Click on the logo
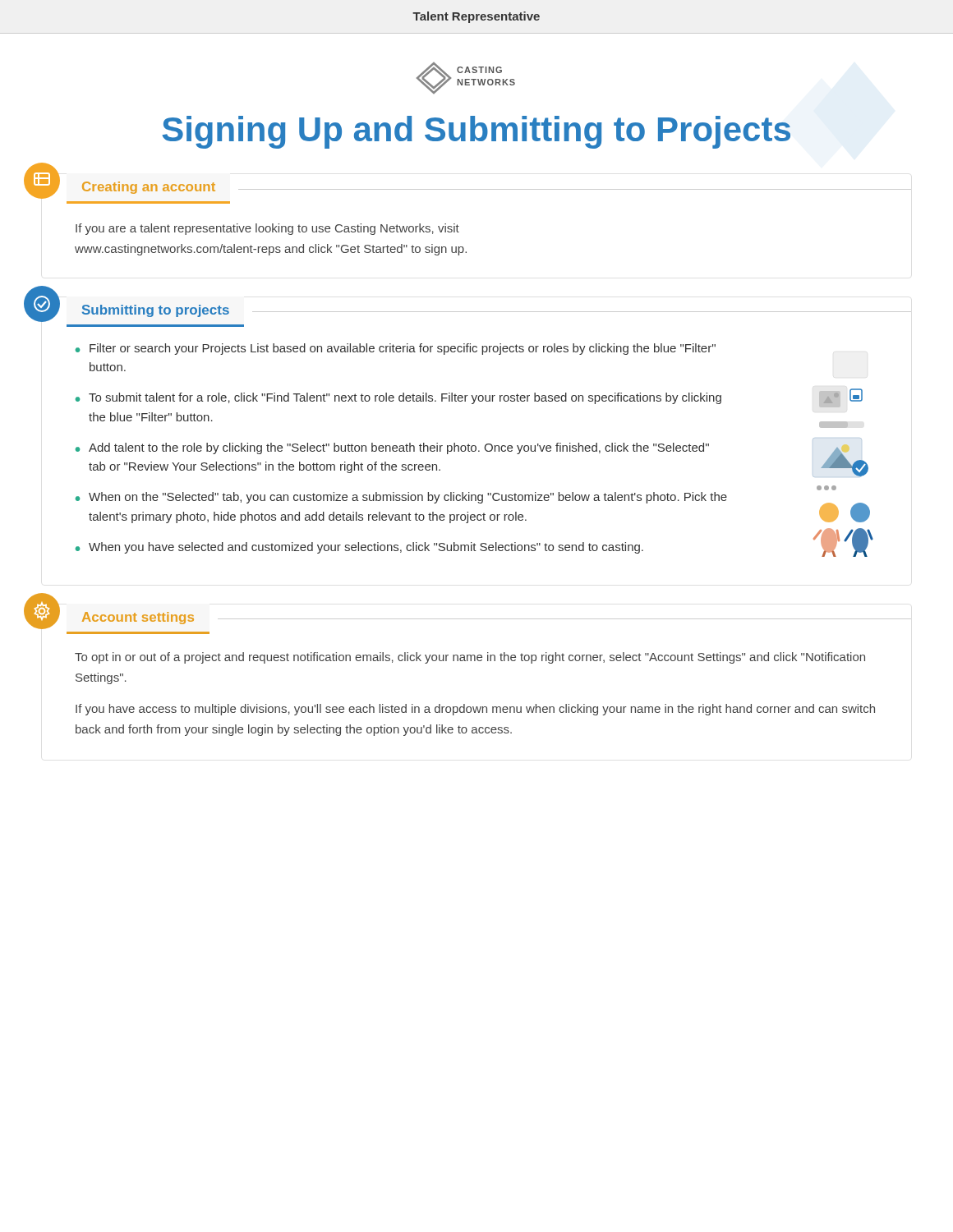The height and width of the screenshot is (1232, 953). point(476,80)
